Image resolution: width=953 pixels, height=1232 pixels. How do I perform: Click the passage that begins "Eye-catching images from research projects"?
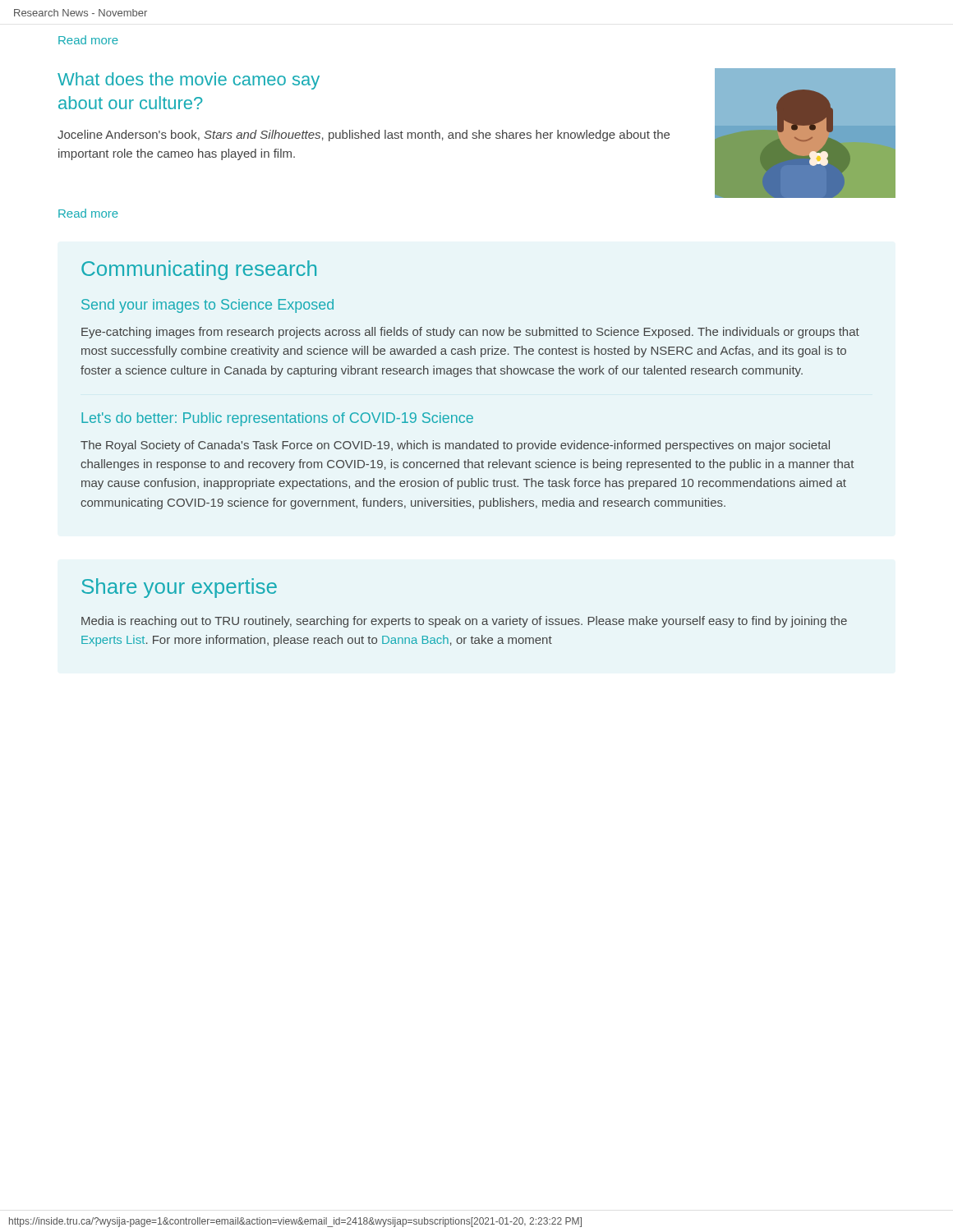pyautogui.click(x=470, y=351)
